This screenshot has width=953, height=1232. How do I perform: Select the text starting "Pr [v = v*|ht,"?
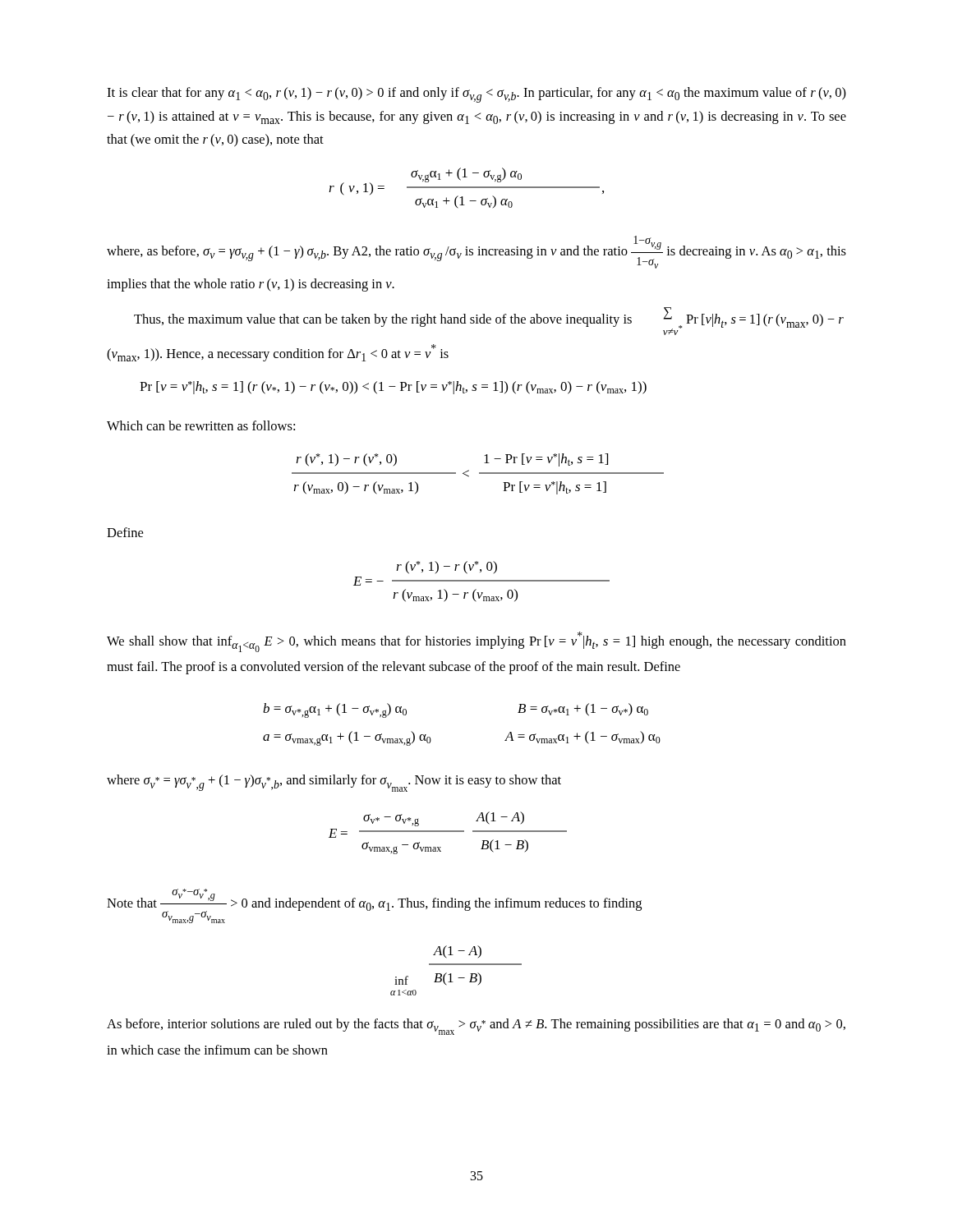(x=476, y=387)
